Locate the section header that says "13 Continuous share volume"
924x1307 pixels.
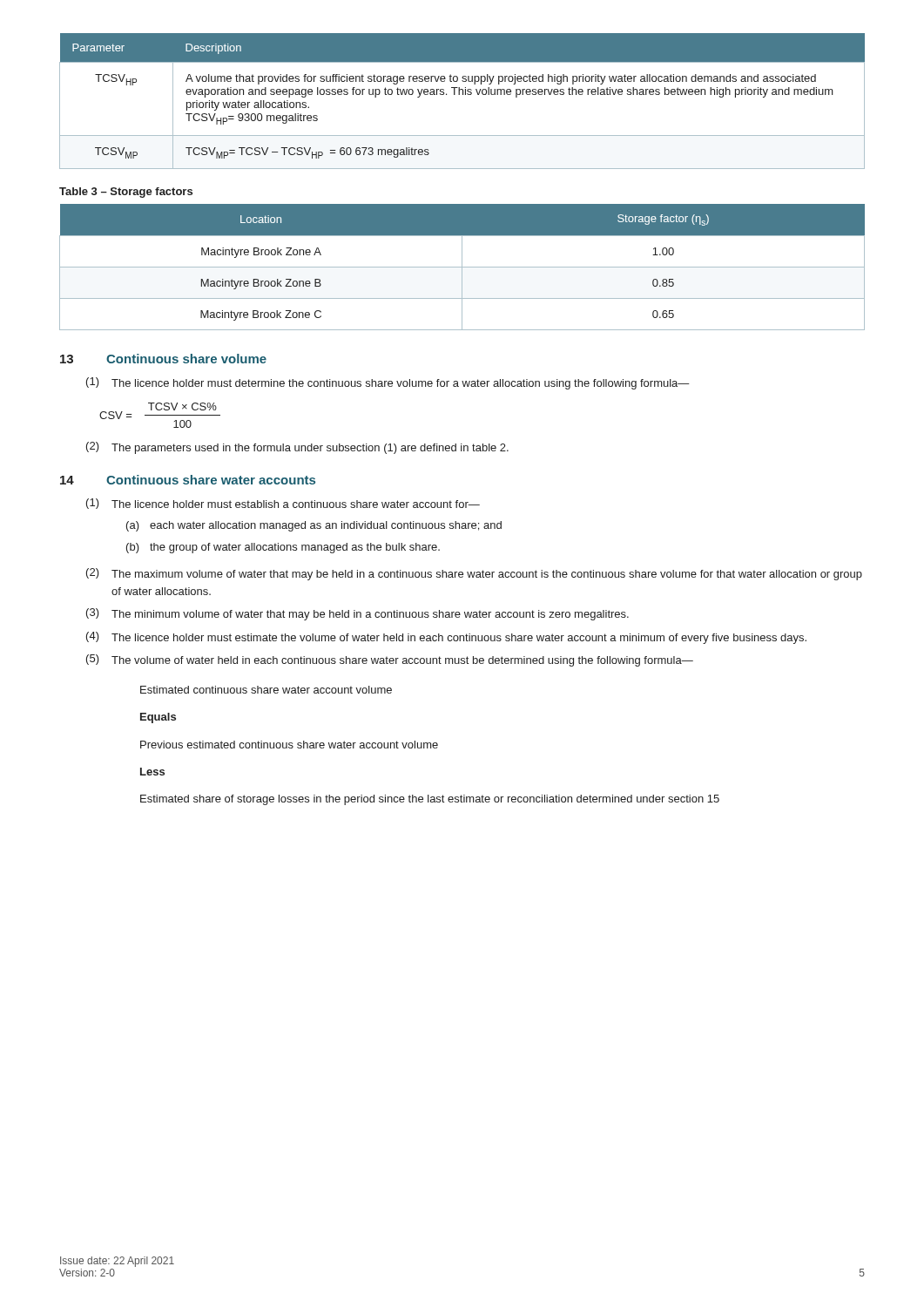(163, 358)
